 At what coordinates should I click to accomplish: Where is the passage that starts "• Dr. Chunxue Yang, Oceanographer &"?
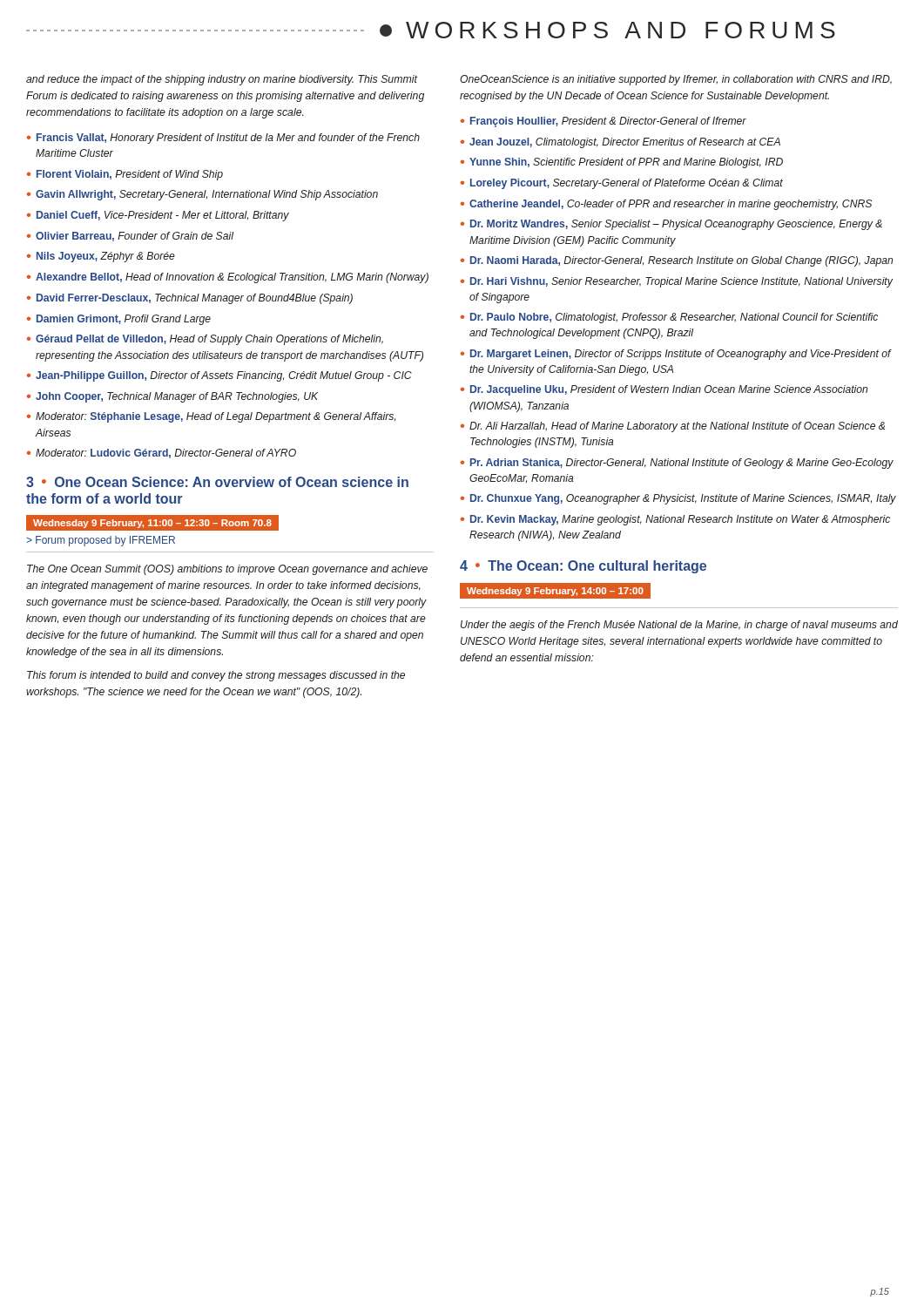pyautogui.click(x=678, y=499)
